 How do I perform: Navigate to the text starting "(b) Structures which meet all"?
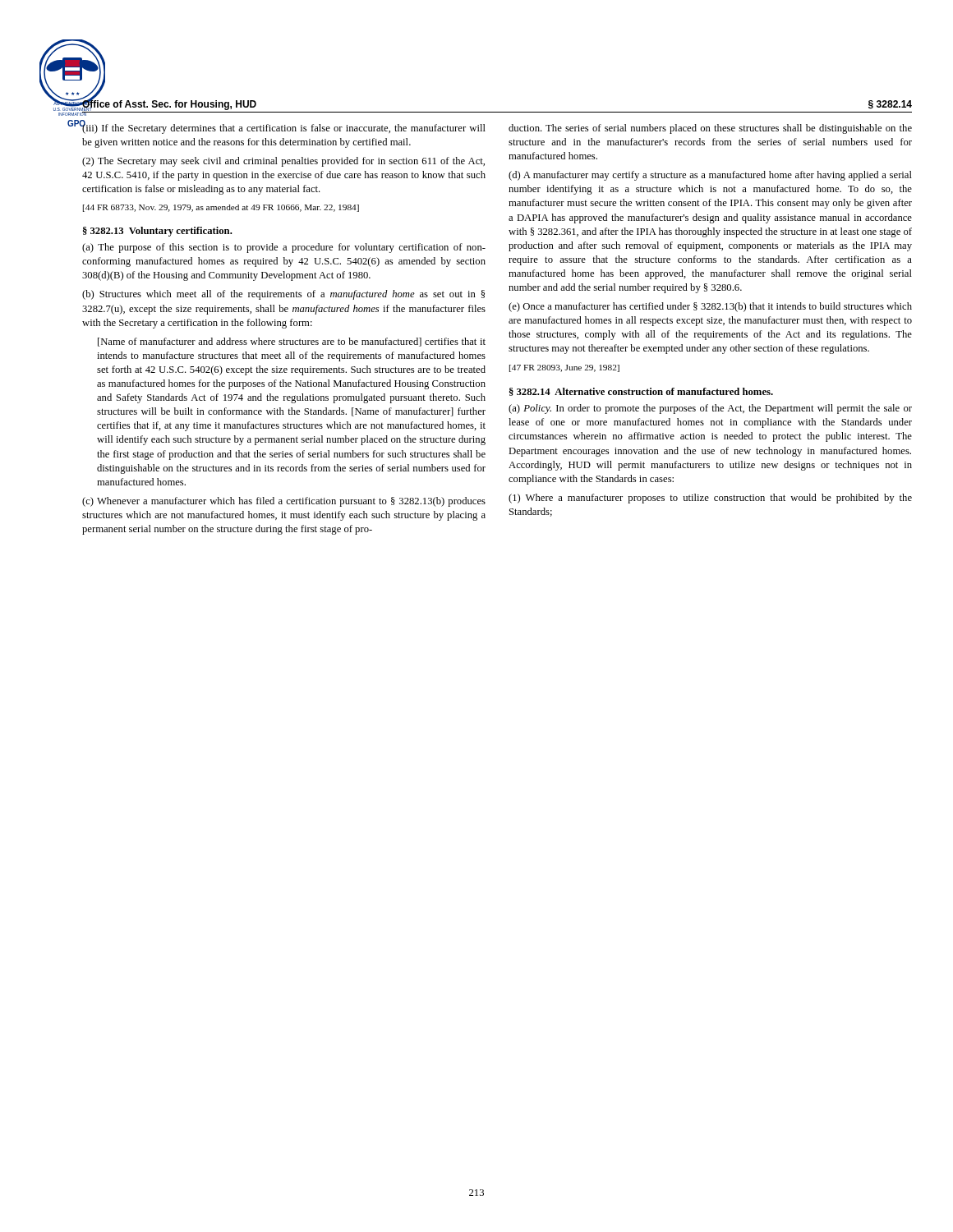point(284,308)
